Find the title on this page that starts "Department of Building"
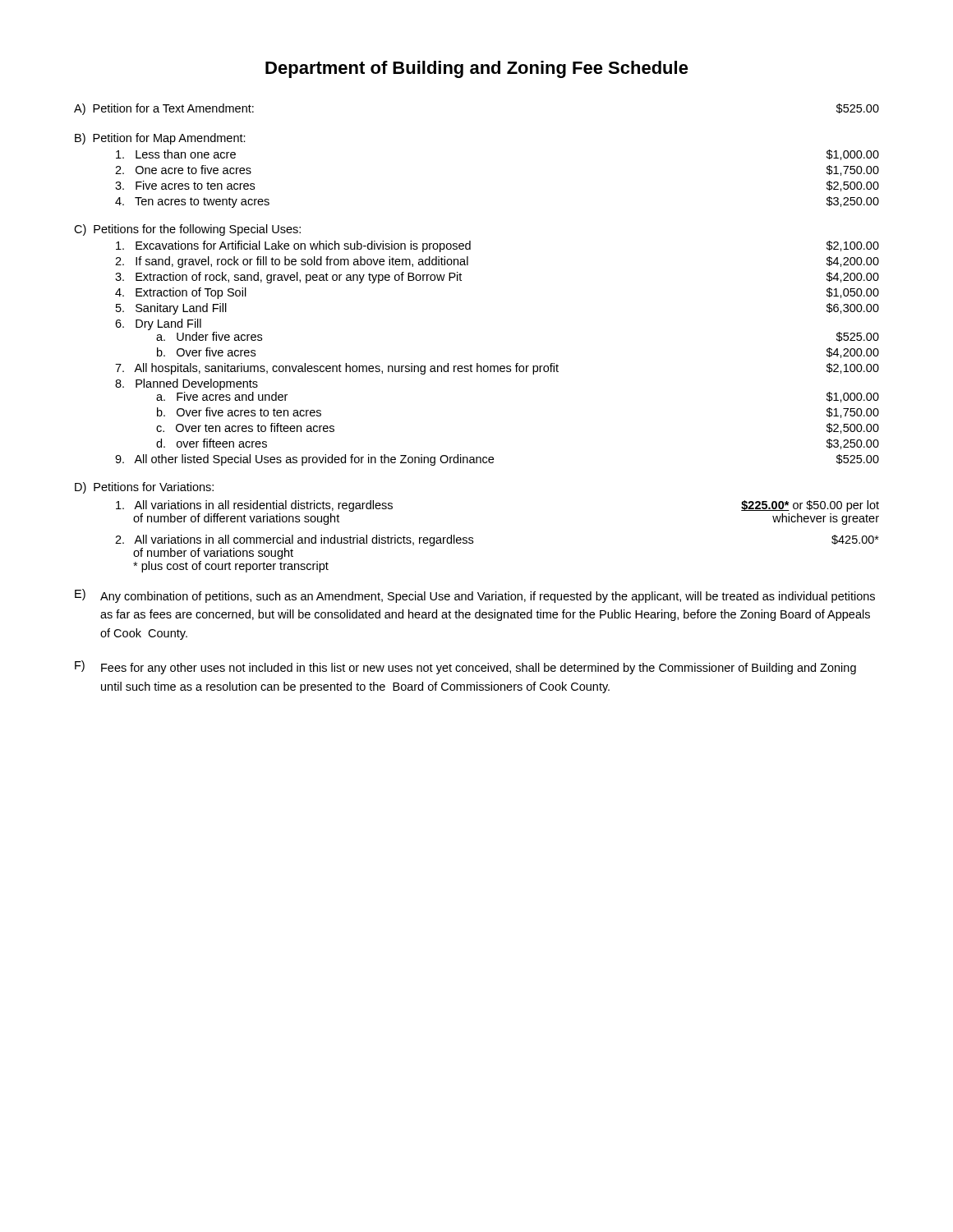Image resolution: width=953 pixels, height=1232 pixels. click(476, 68)
